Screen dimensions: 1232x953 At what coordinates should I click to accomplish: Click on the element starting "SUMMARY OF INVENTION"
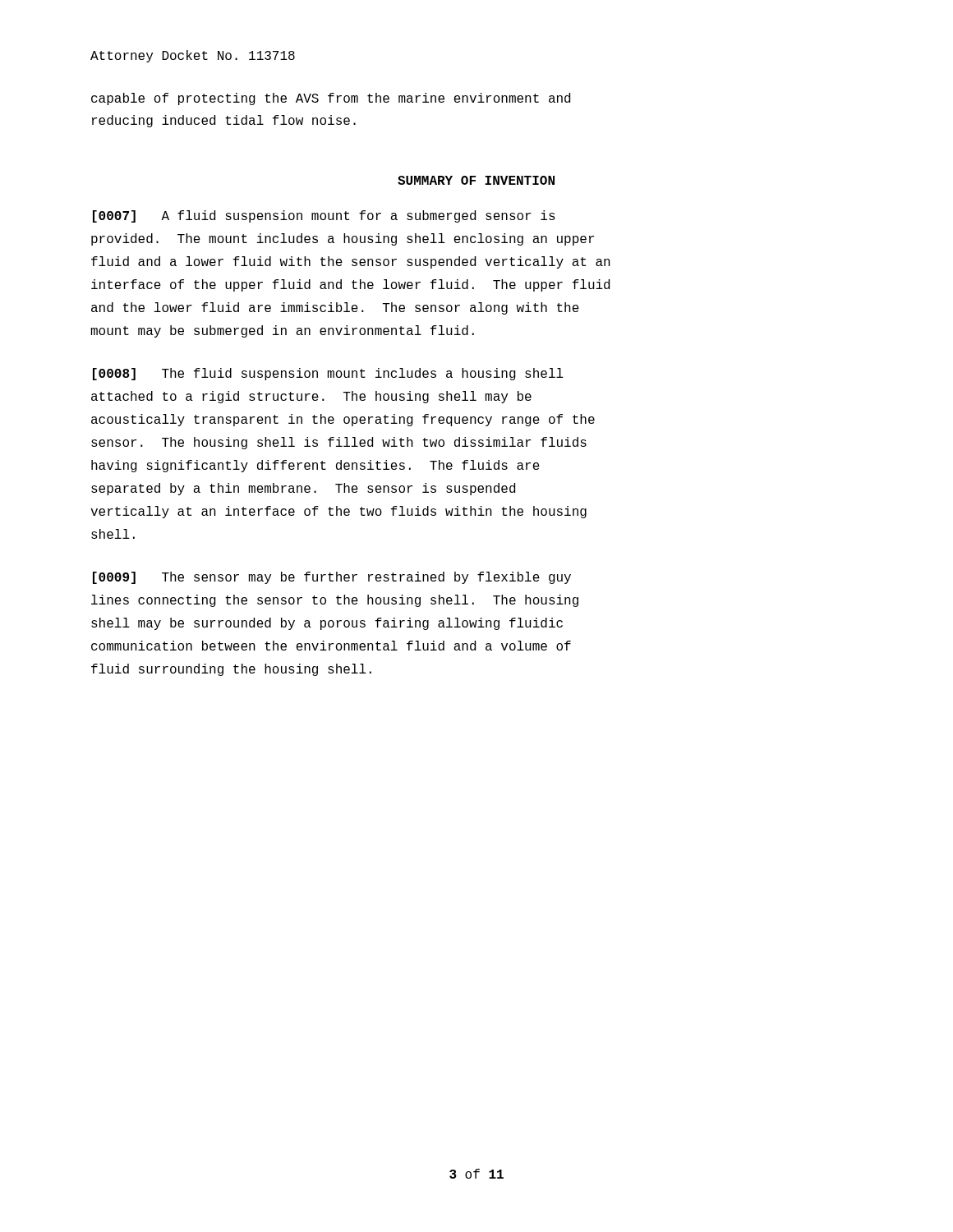[x=476, y=182]
